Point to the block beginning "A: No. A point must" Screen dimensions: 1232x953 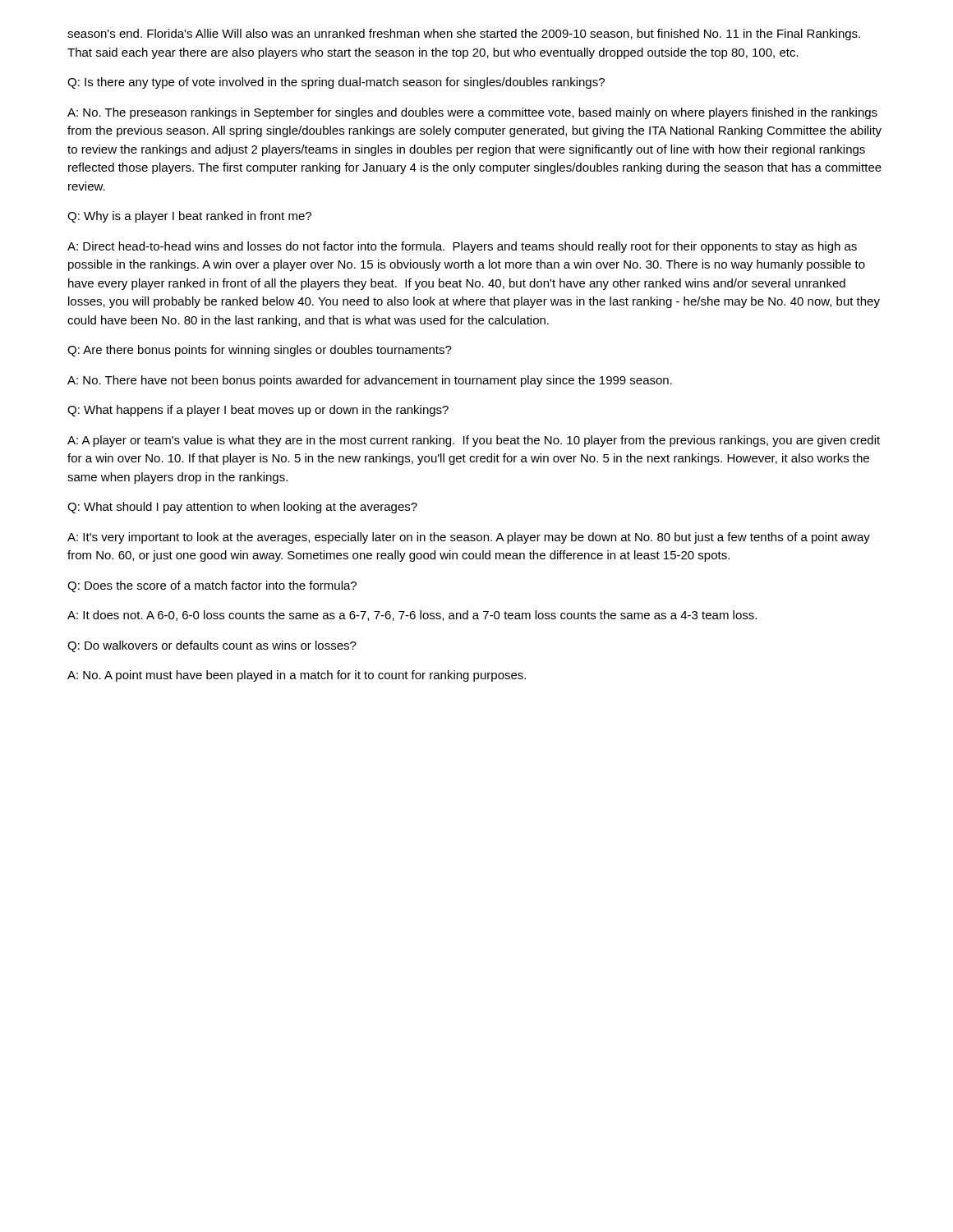pyautogui.click(x=297, y=675)
